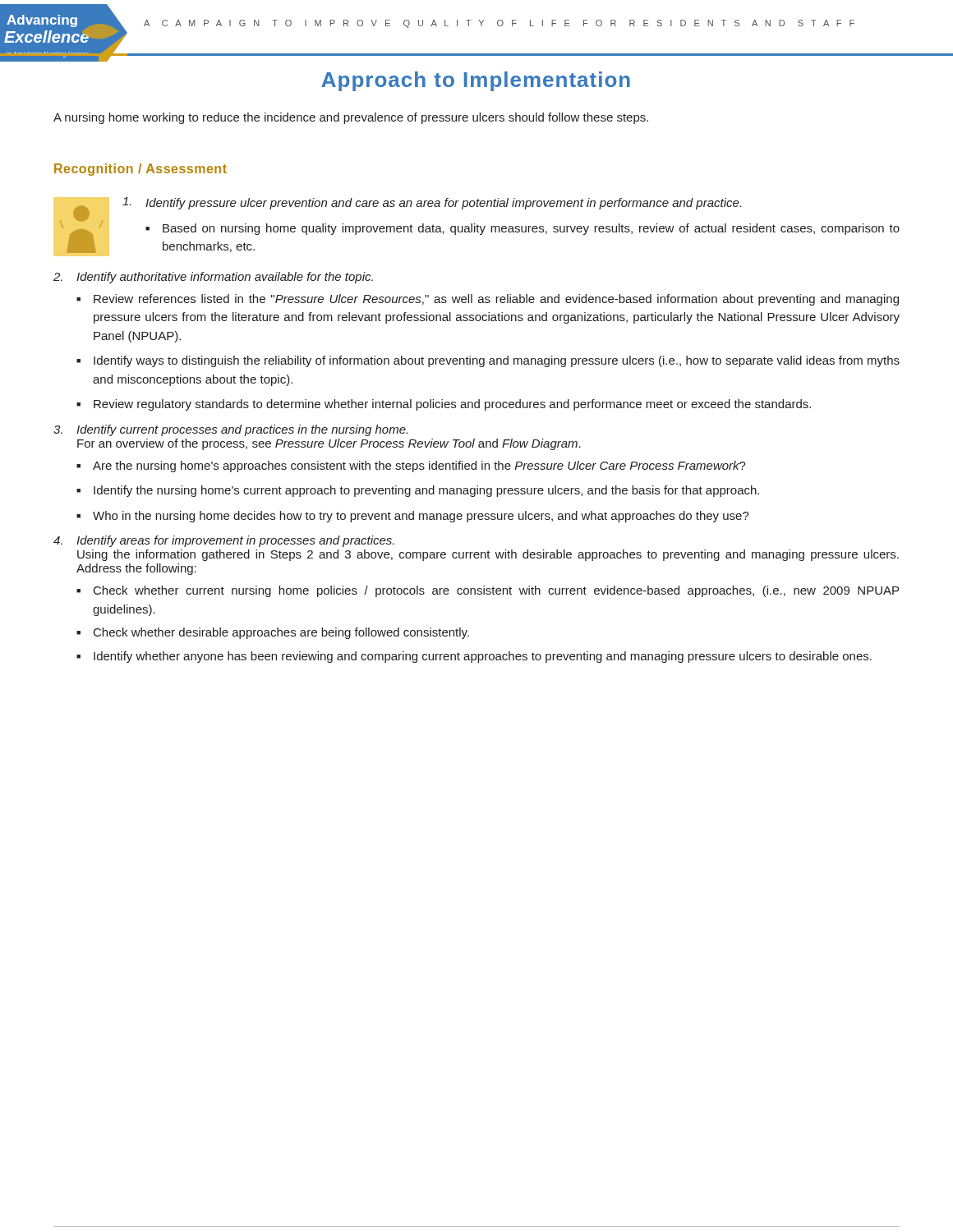Locate the list item with the text "4. Identify areas for improvement in processes"
953x1232 pixels.
[476, 599]
